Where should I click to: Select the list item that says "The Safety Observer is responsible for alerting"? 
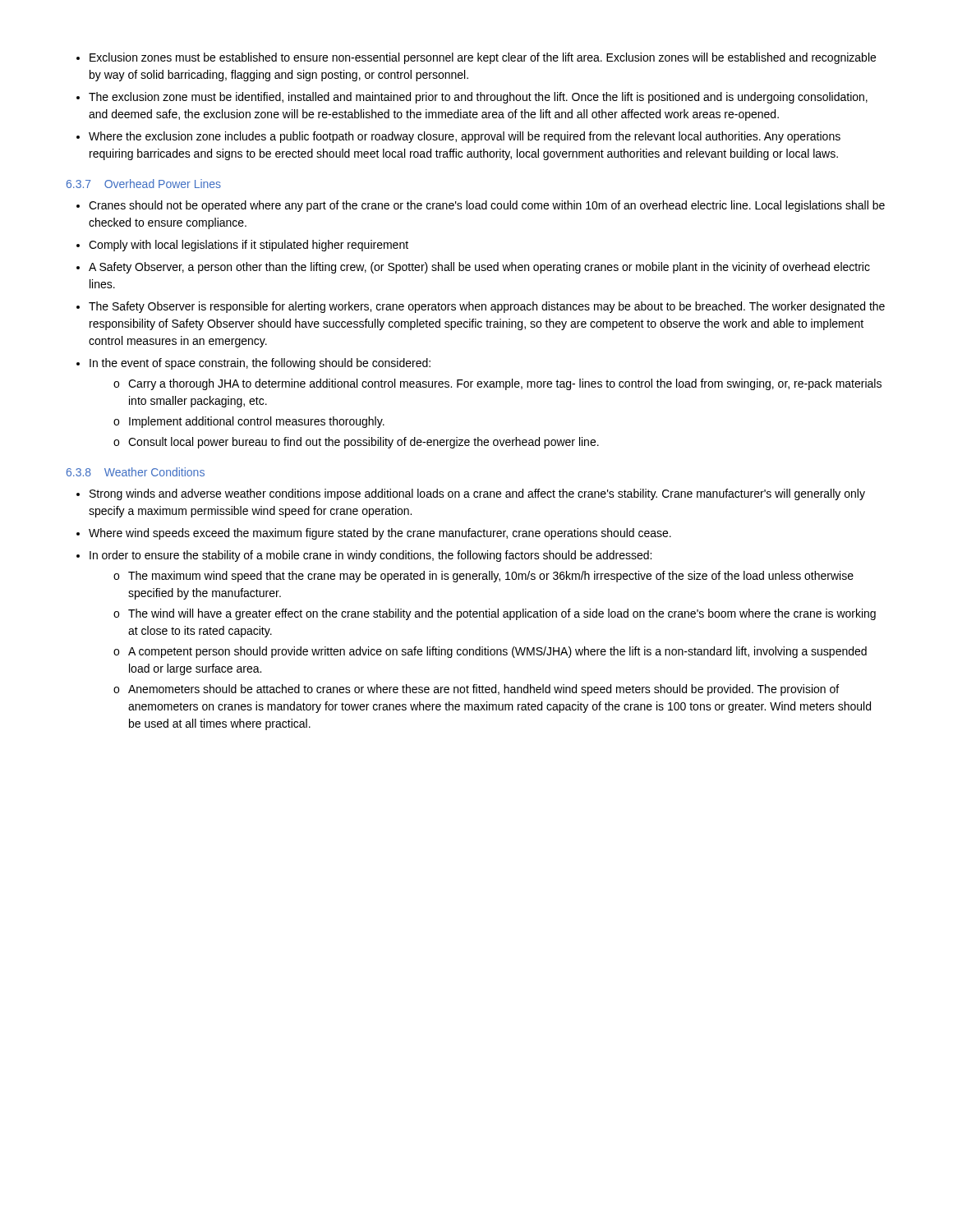487,324
